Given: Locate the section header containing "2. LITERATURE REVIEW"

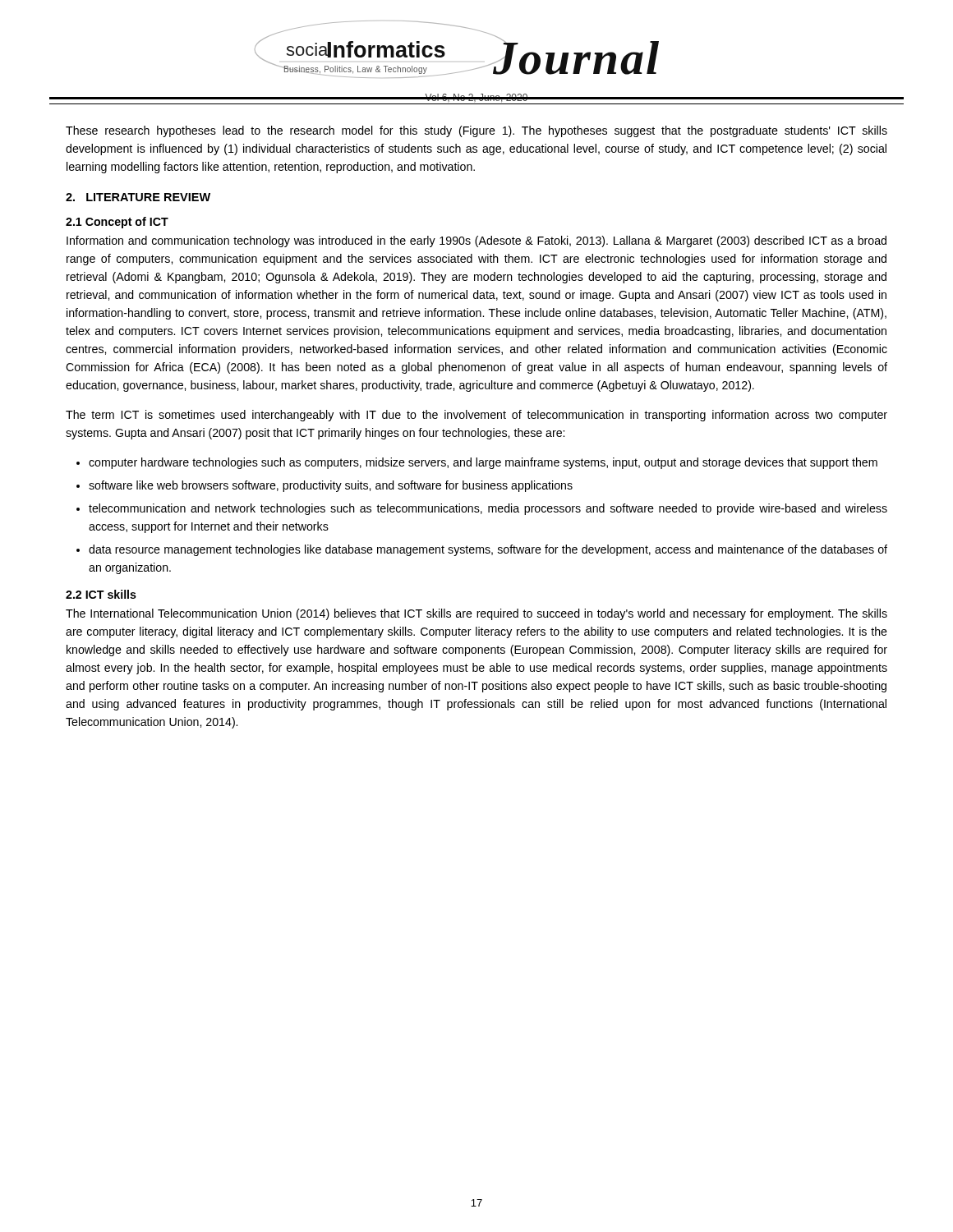Looking at the screenshot, I should tap(138, 197).
